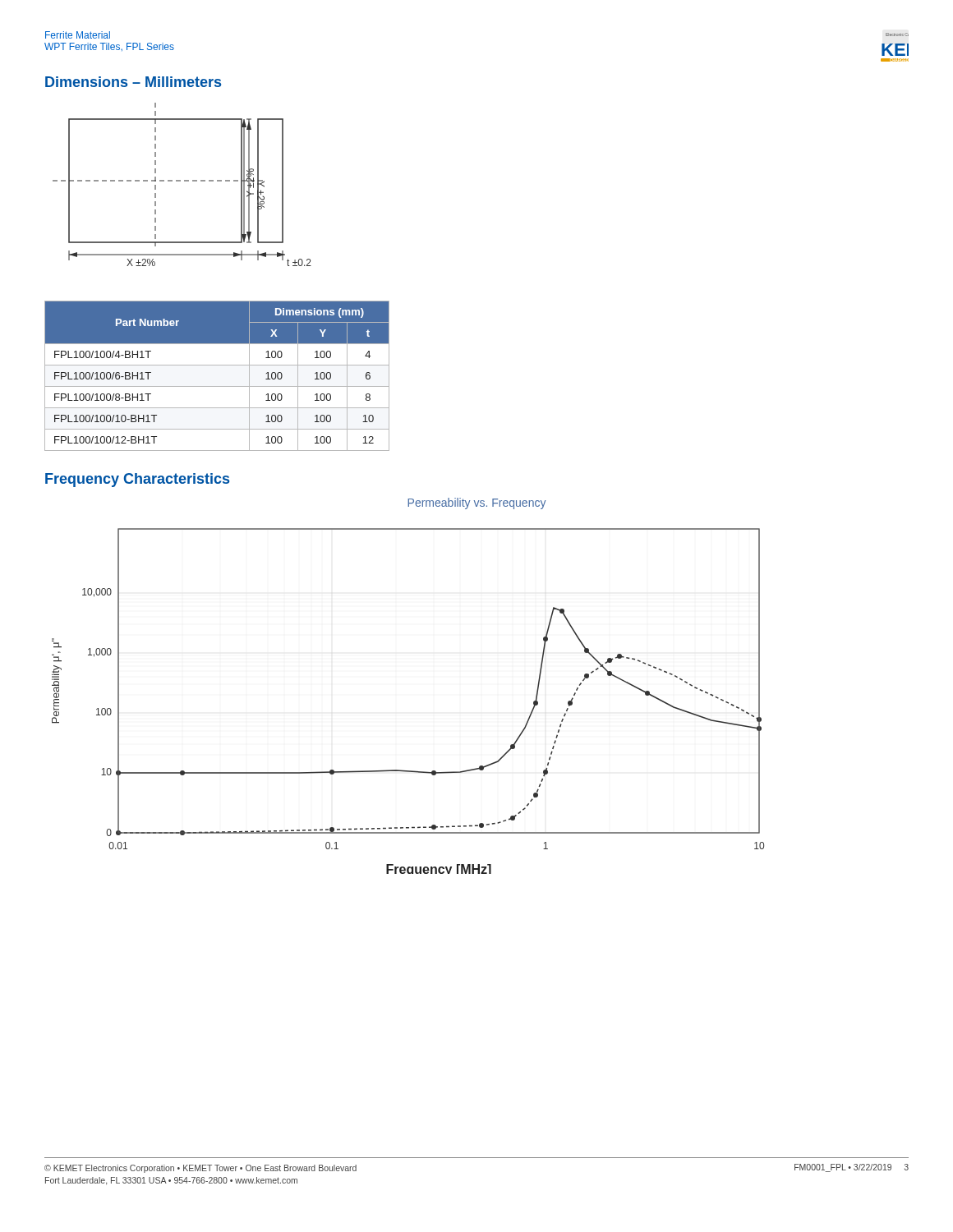This screenshot has width=953, height=1232.
Task: Find the continuous plot
Action: point(476,694)
